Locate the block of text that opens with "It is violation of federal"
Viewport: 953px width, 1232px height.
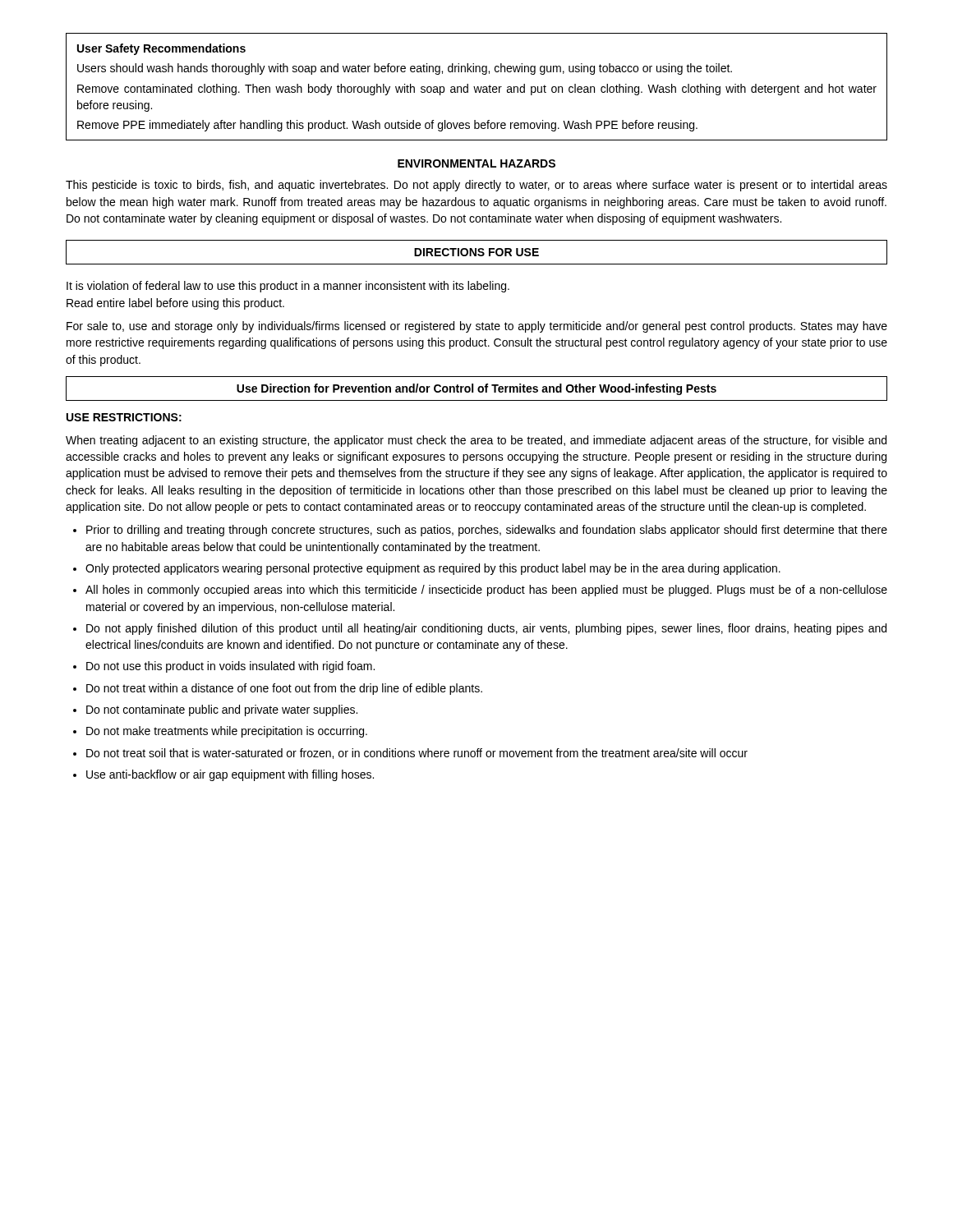point(476,323)
